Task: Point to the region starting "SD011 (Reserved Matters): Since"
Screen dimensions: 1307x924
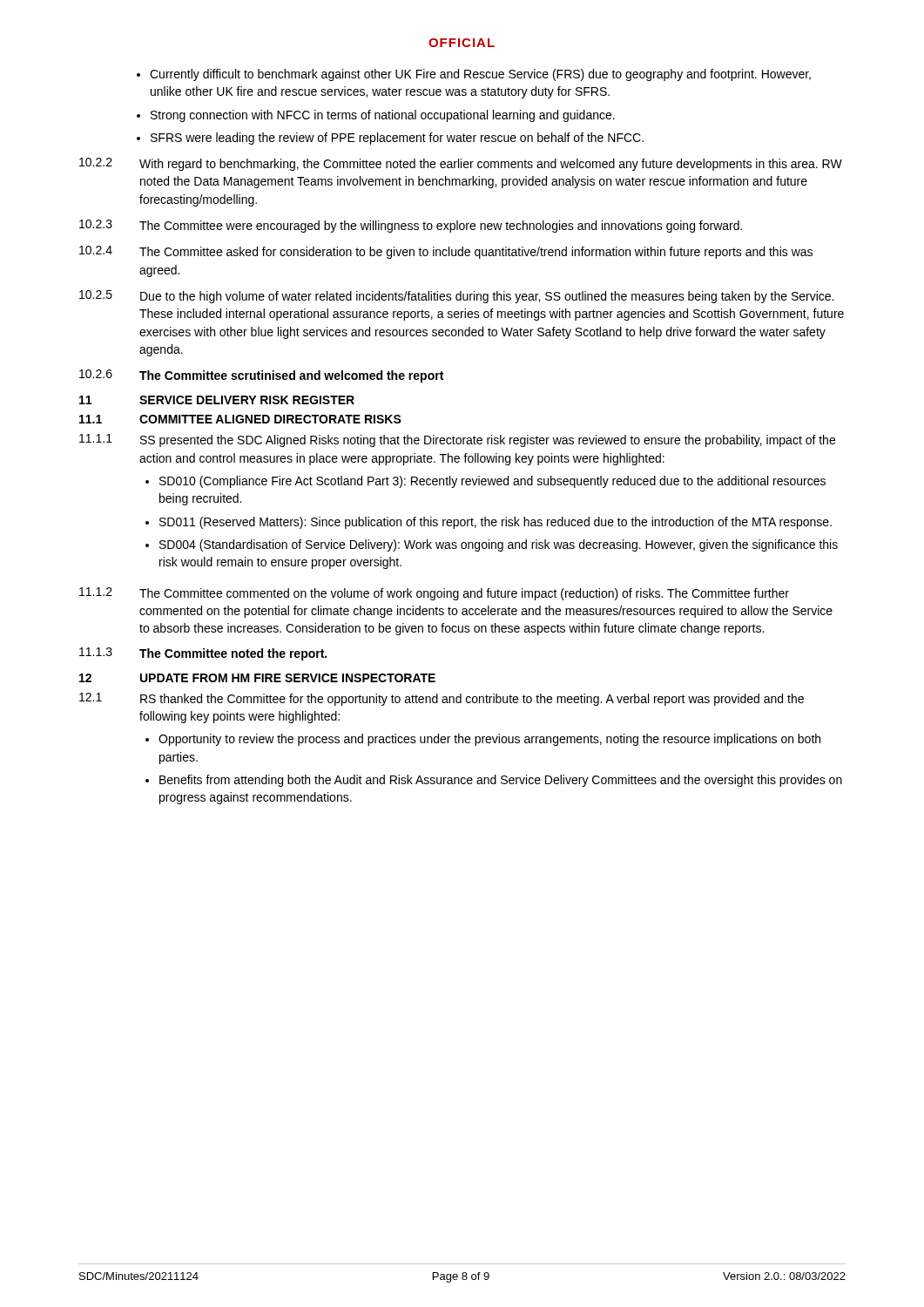Action: click(496, 522)
